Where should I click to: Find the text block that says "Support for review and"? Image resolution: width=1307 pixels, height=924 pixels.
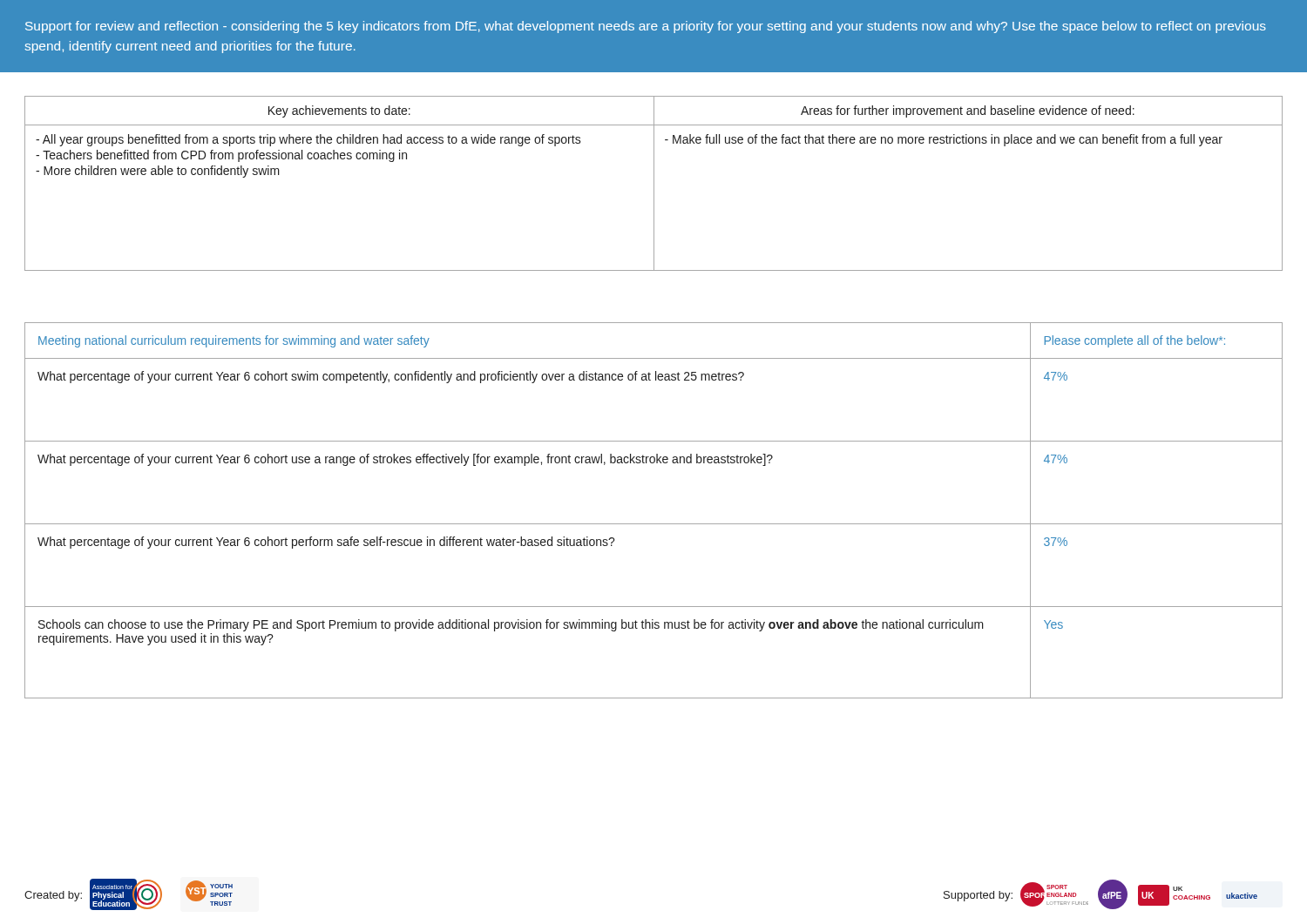(645, 36)
